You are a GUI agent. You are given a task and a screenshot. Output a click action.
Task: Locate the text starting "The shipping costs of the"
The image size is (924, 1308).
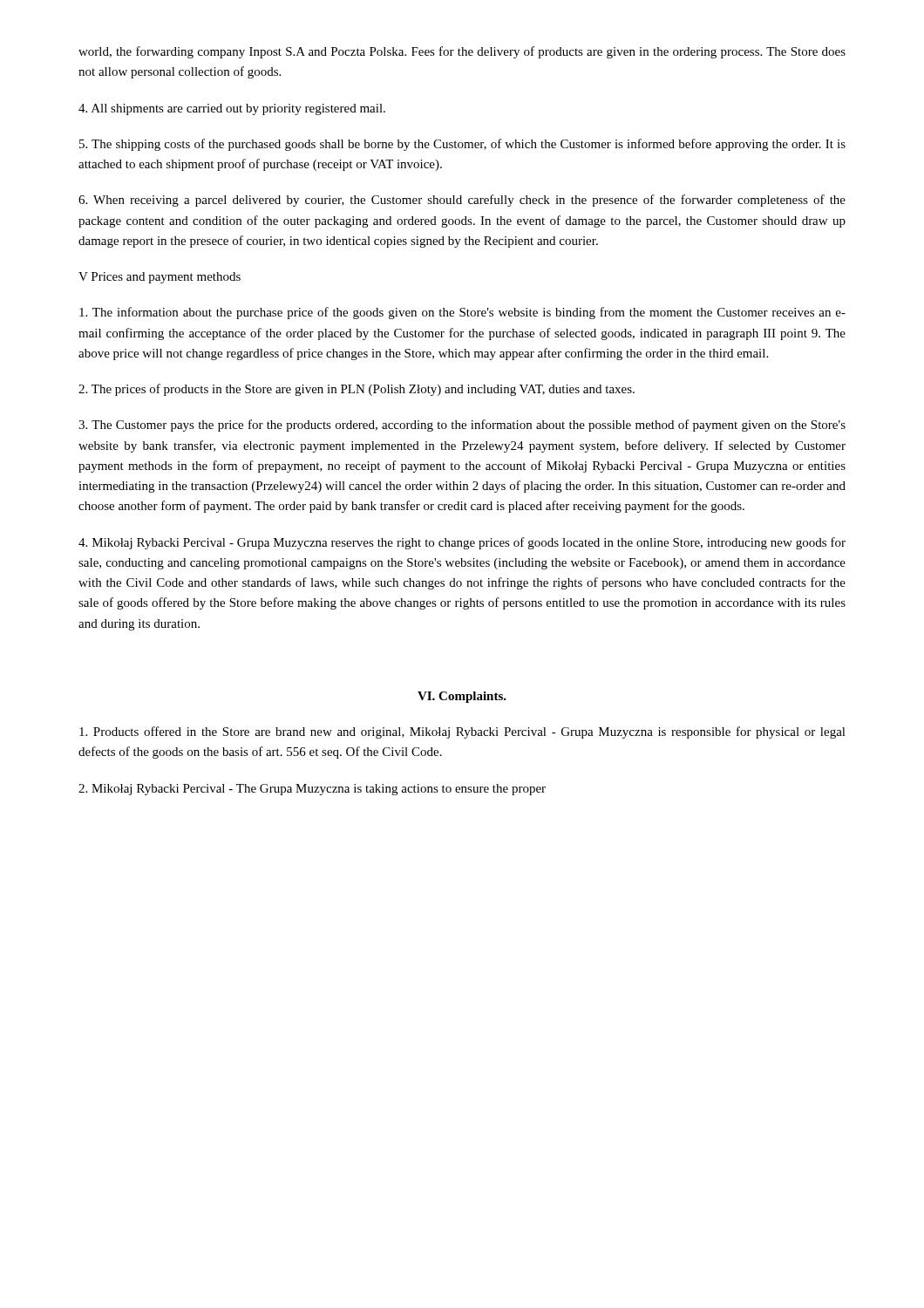tap(462, 154)
